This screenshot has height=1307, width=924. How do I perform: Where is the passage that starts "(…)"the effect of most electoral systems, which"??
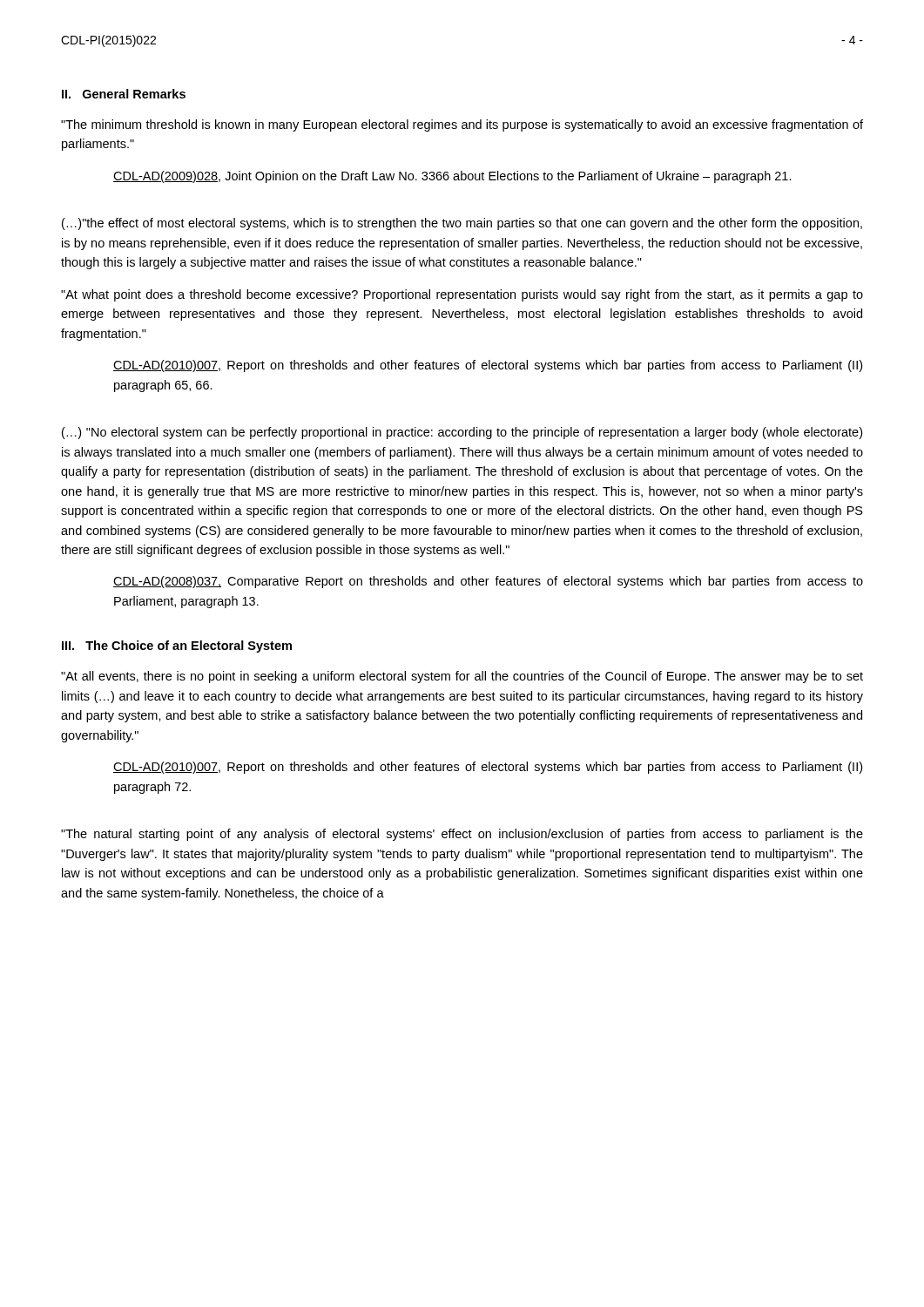tap(462, 243)
